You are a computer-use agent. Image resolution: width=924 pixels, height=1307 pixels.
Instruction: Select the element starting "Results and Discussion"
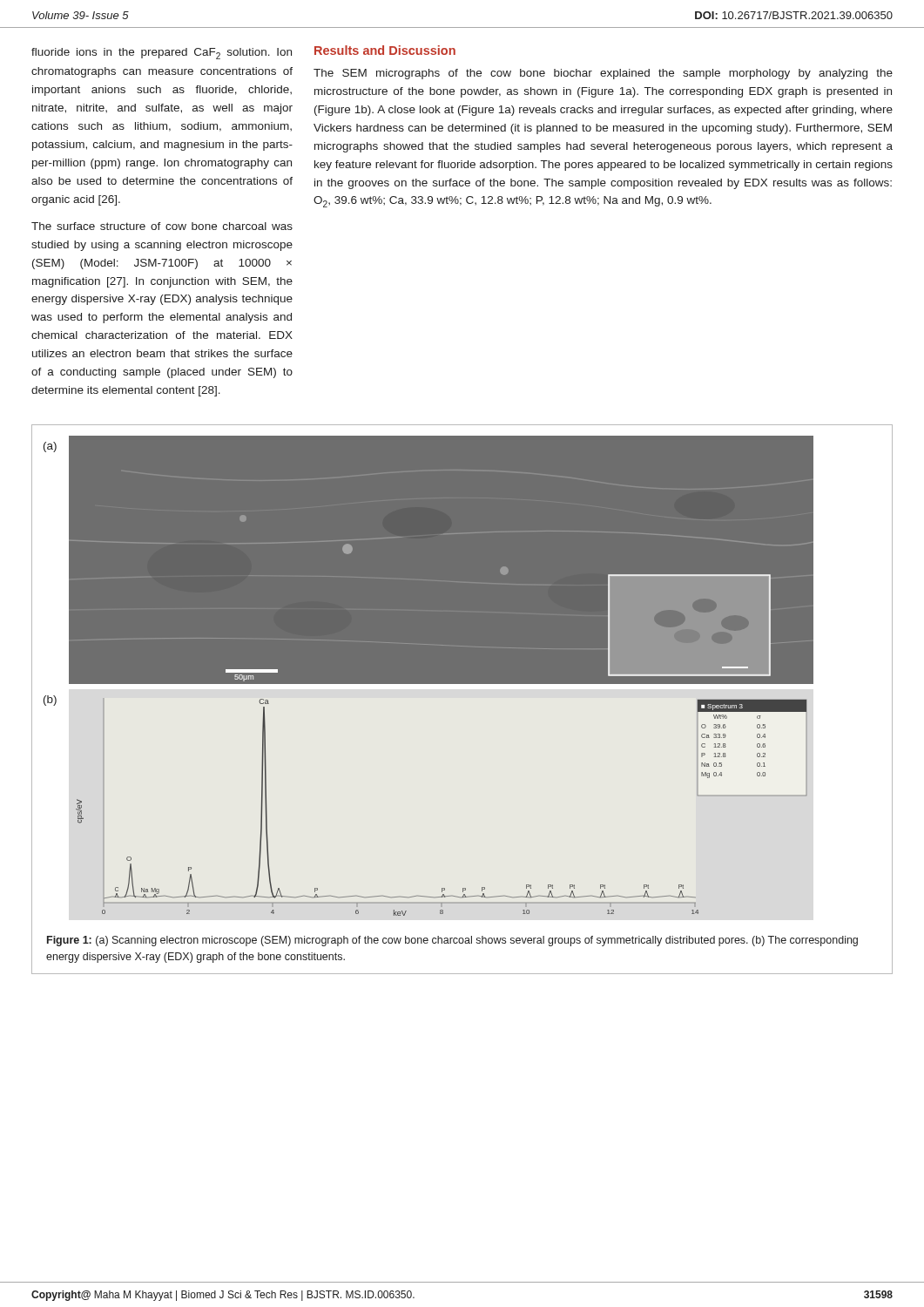[x=385, y=51]
